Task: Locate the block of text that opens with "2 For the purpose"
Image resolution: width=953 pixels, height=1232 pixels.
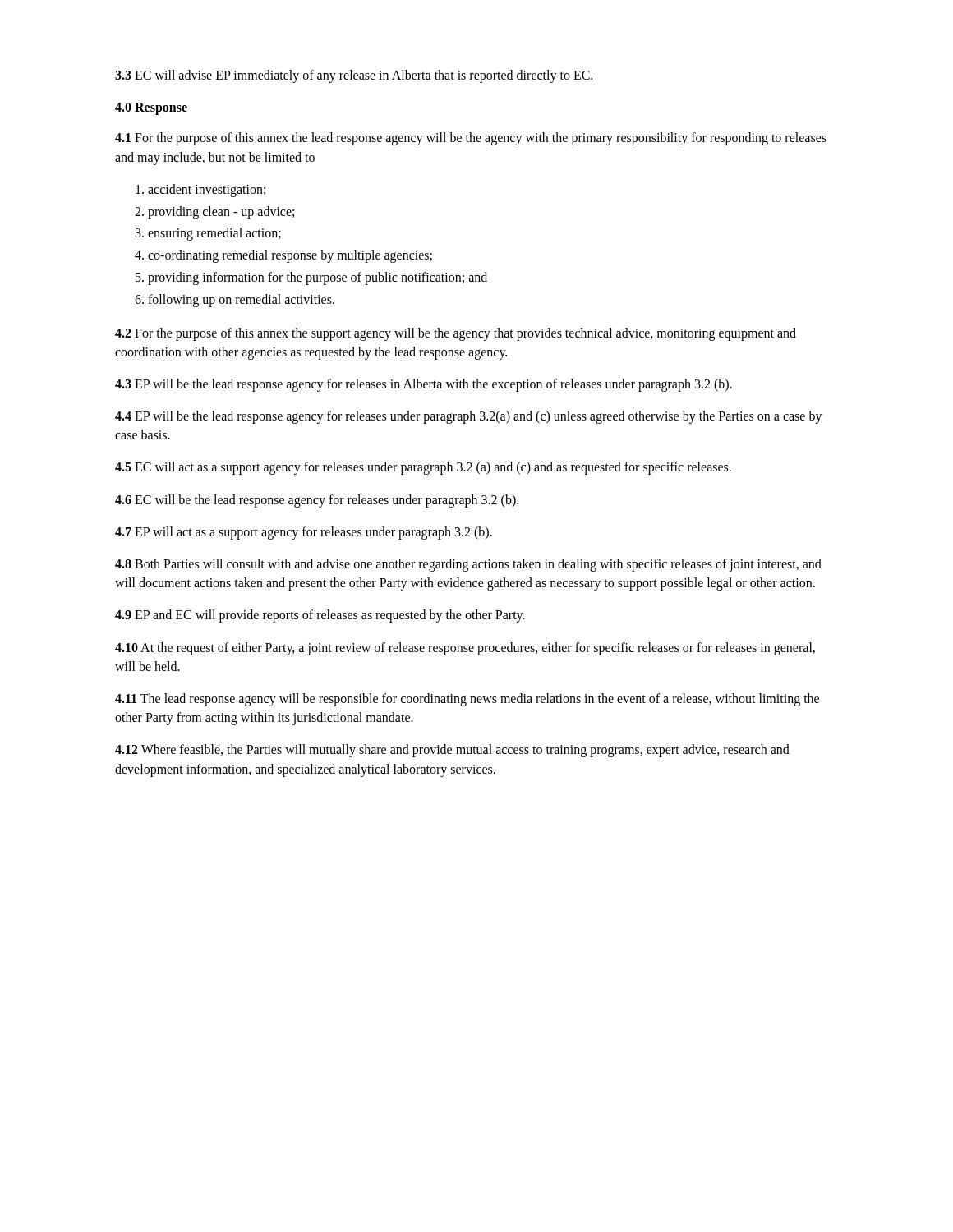Action: (456, 342)
